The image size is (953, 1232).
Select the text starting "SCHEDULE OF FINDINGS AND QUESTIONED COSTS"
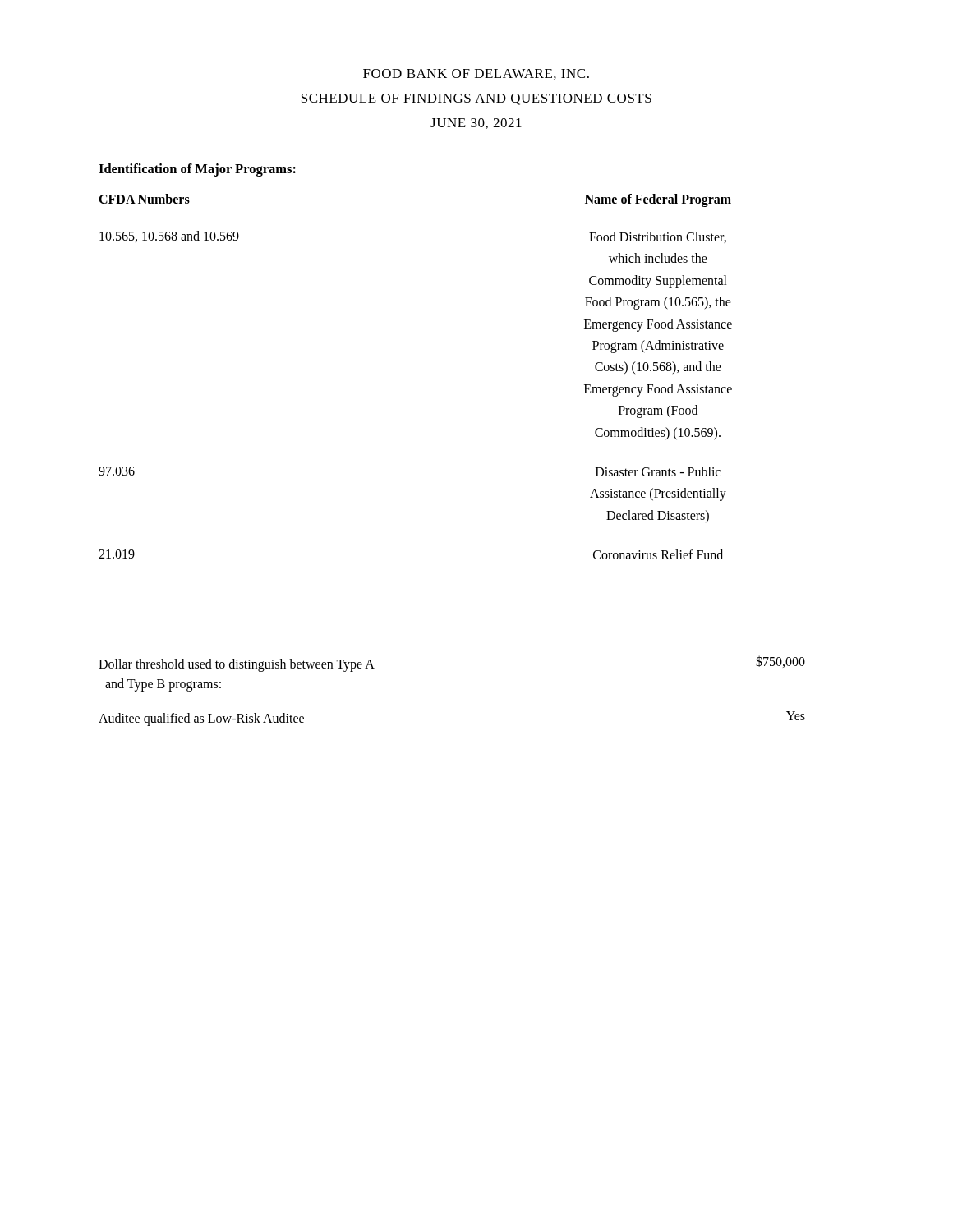pyautogui.click(x=476, y=98)
